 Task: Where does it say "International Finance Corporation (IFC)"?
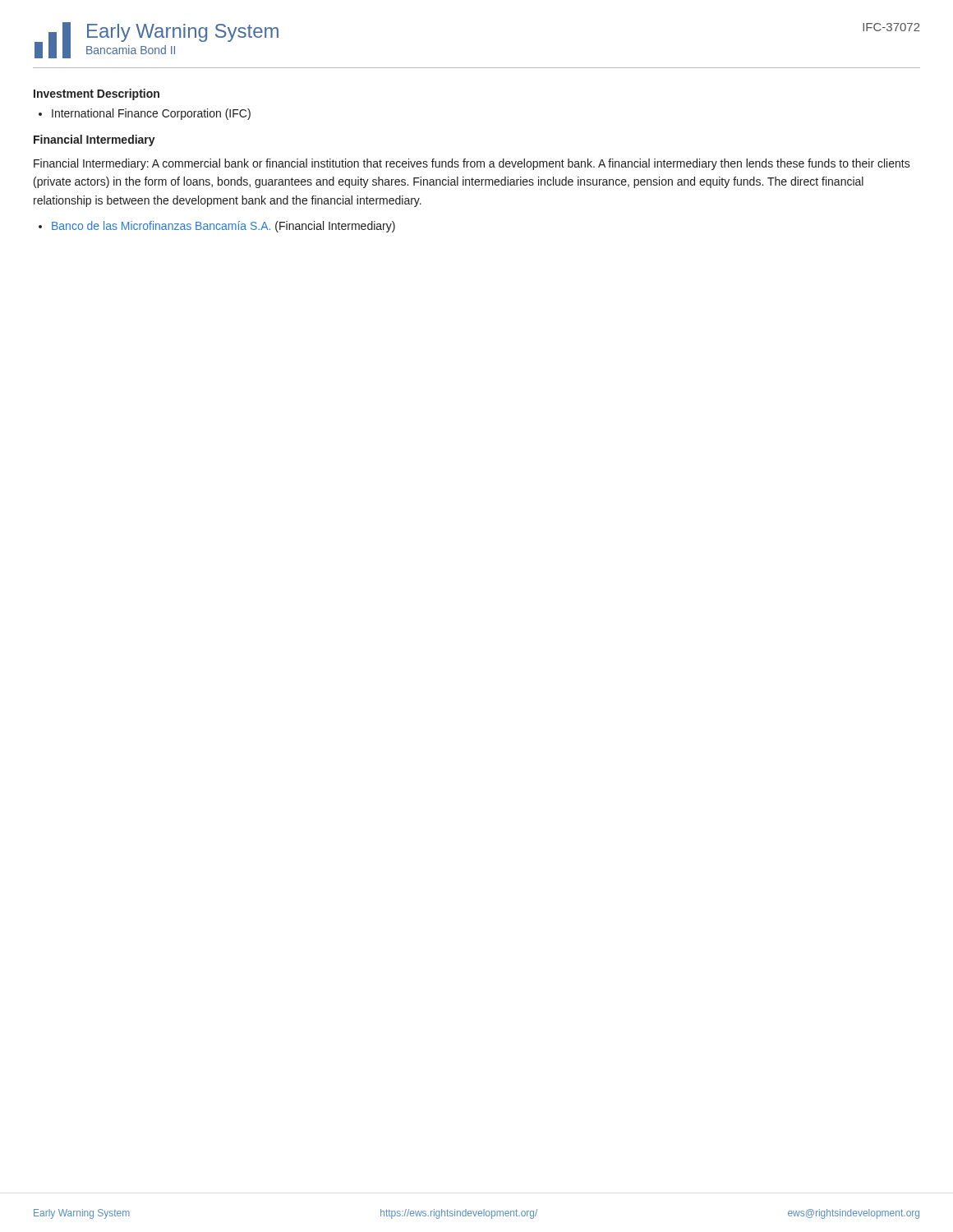pyautogui.click(x=151, y=113)
